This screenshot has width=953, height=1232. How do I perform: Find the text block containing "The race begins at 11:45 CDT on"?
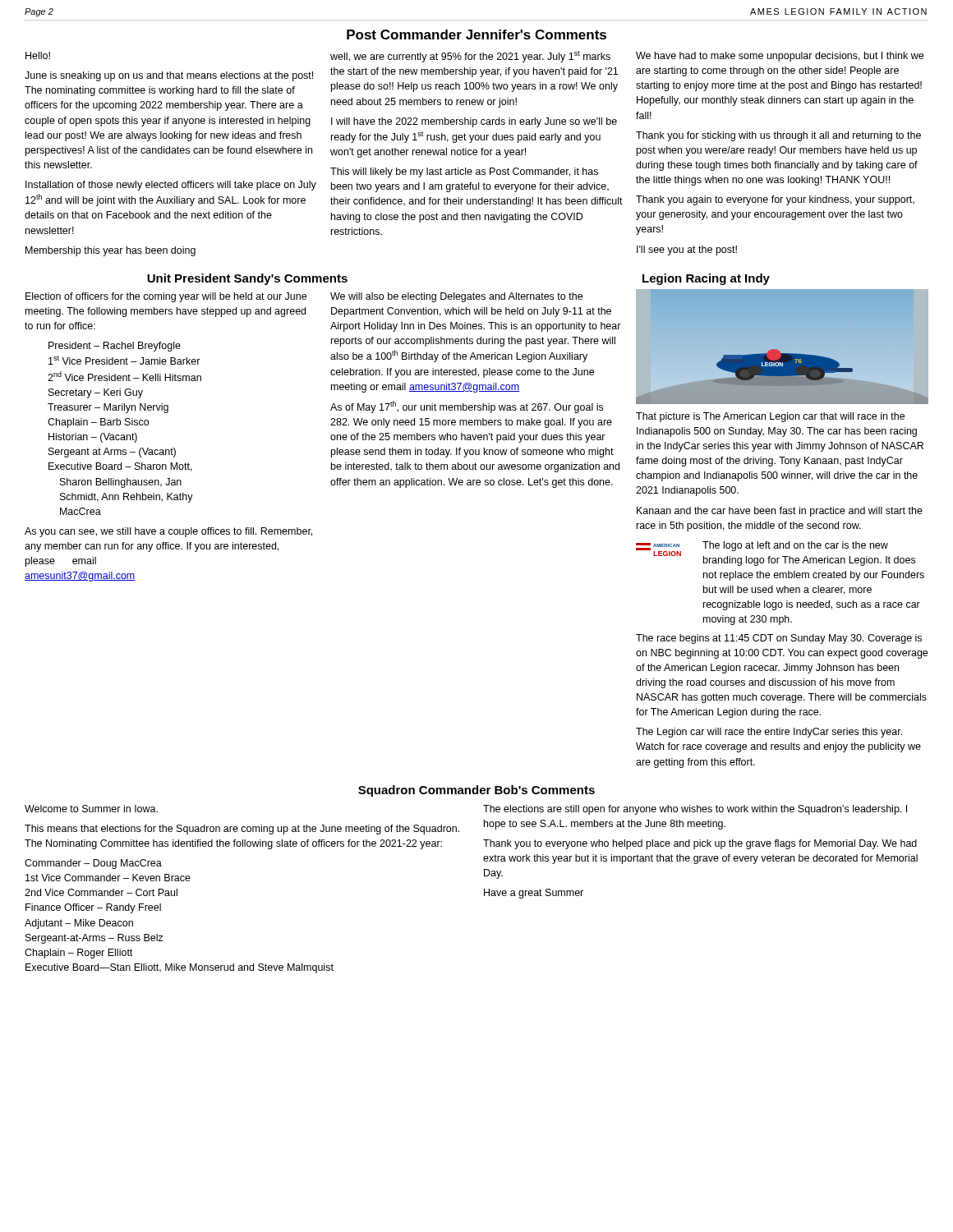(x=782, y=700)
